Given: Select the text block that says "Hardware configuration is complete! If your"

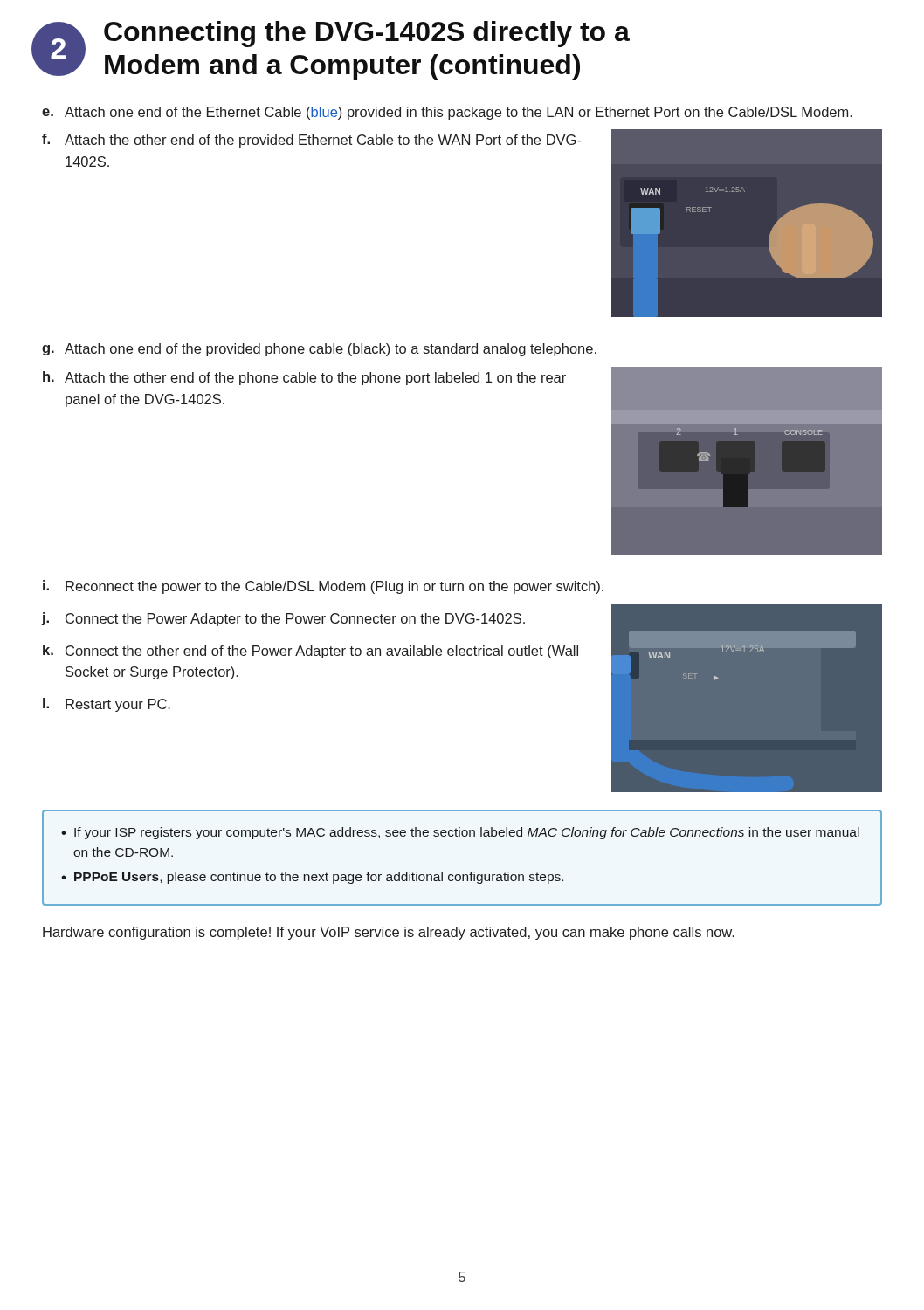Looking at the screenshot, I should pos(389,932).
